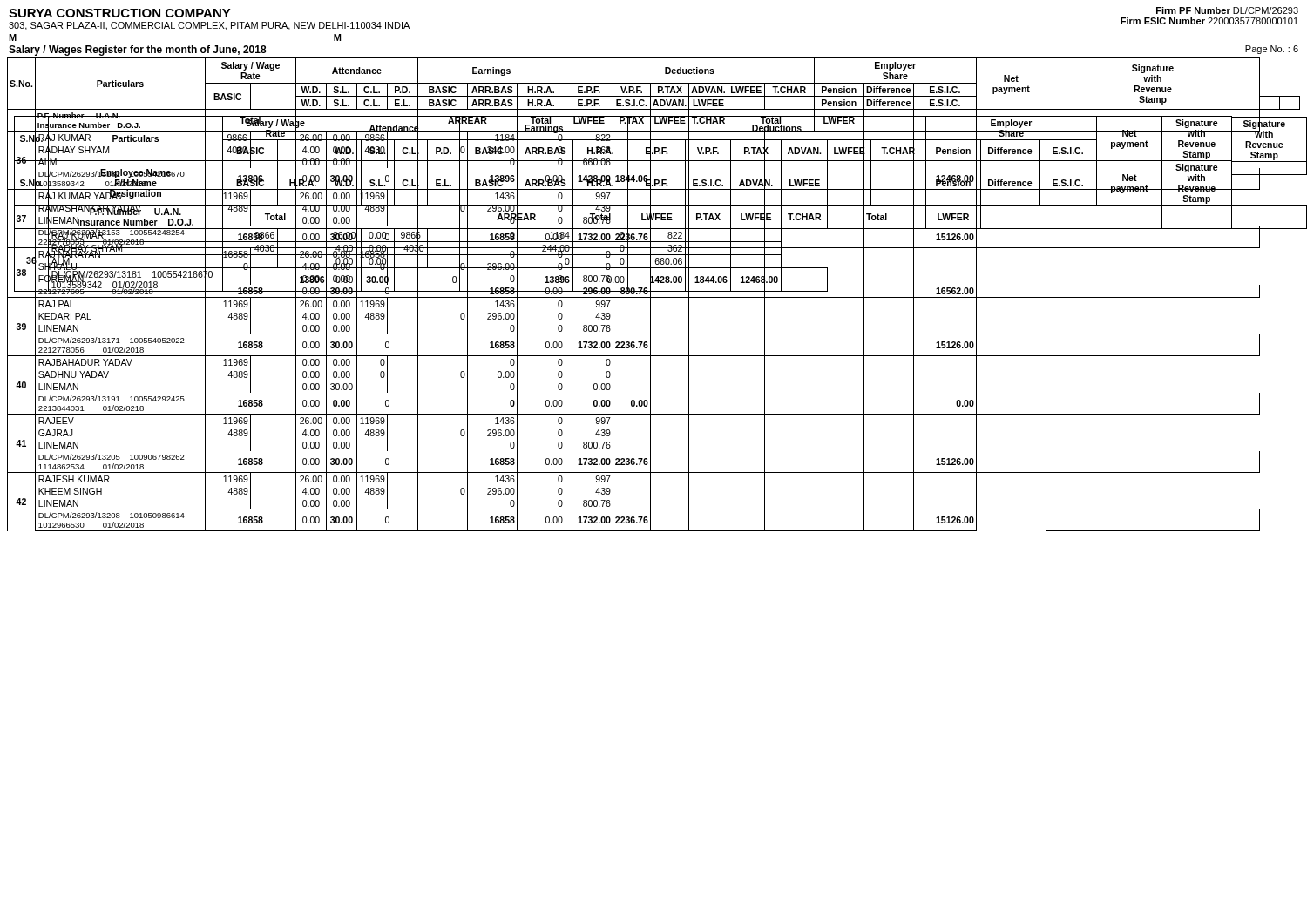
Task: Find a table
Action: 654,489
